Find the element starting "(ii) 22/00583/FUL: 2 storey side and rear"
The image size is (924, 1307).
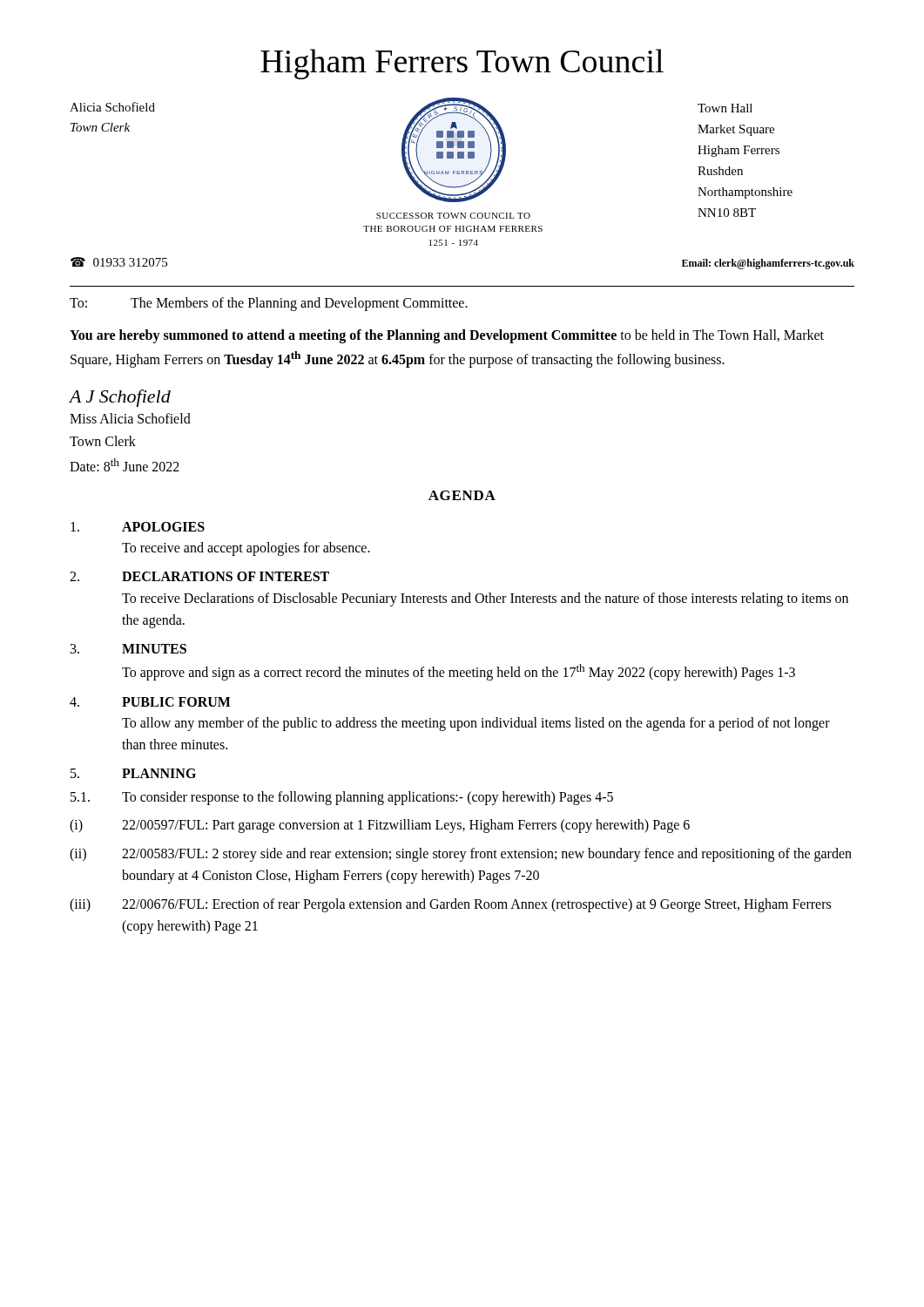[462, 865]
